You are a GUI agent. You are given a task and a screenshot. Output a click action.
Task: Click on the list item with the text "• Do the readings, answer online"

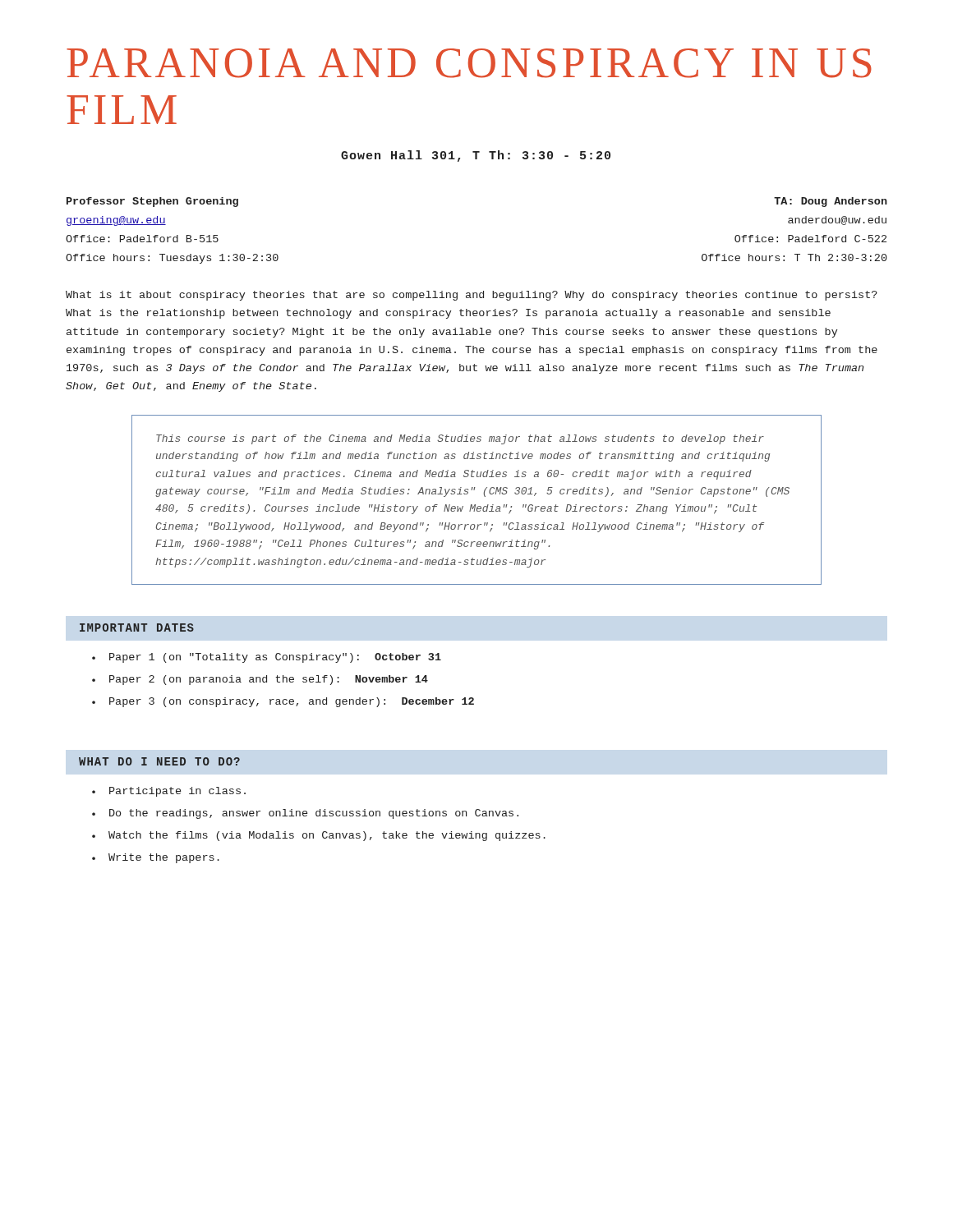(x=489, y=815)
